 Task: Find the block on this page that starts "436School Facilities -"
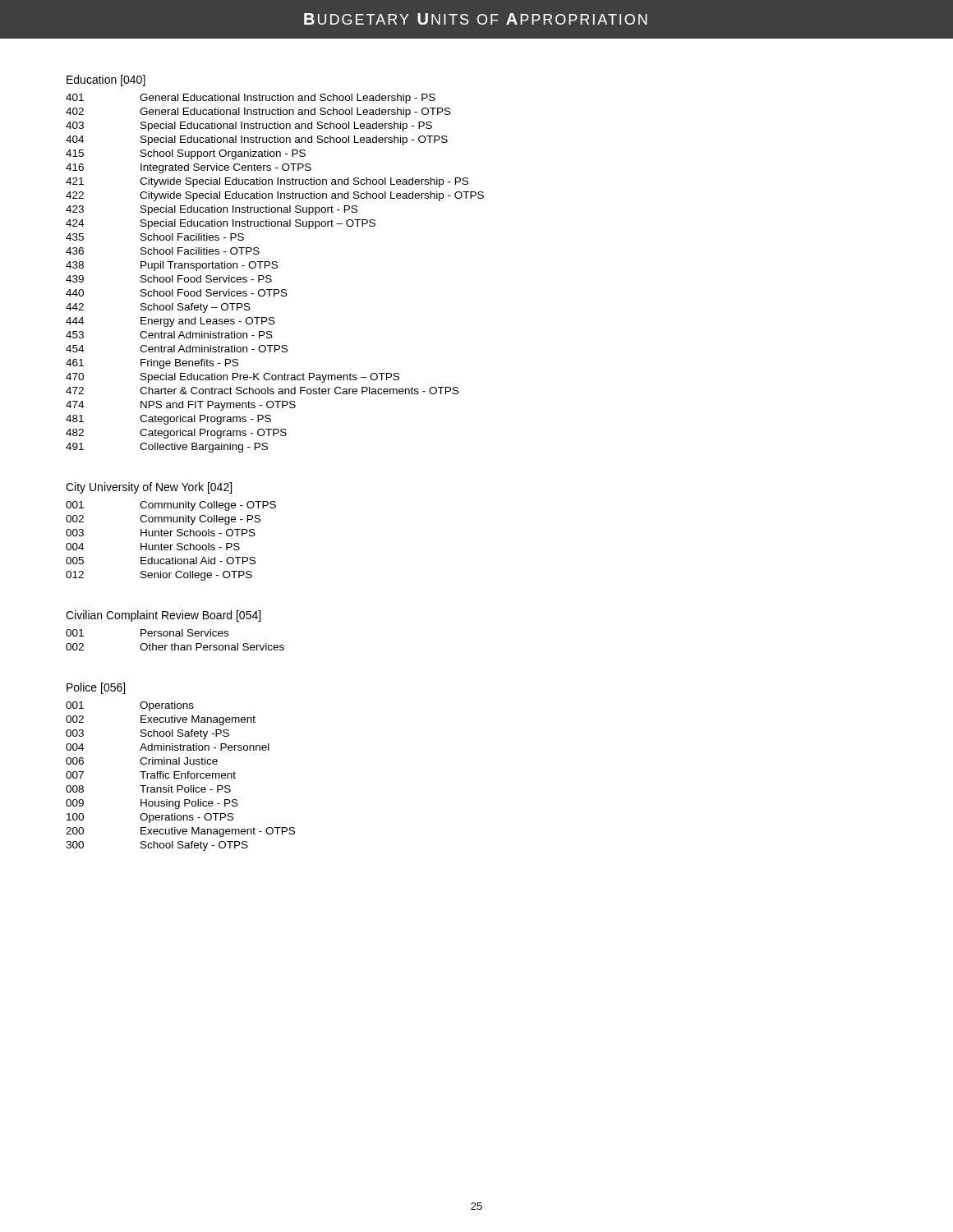pyautogui.click(x=163, y=251)
